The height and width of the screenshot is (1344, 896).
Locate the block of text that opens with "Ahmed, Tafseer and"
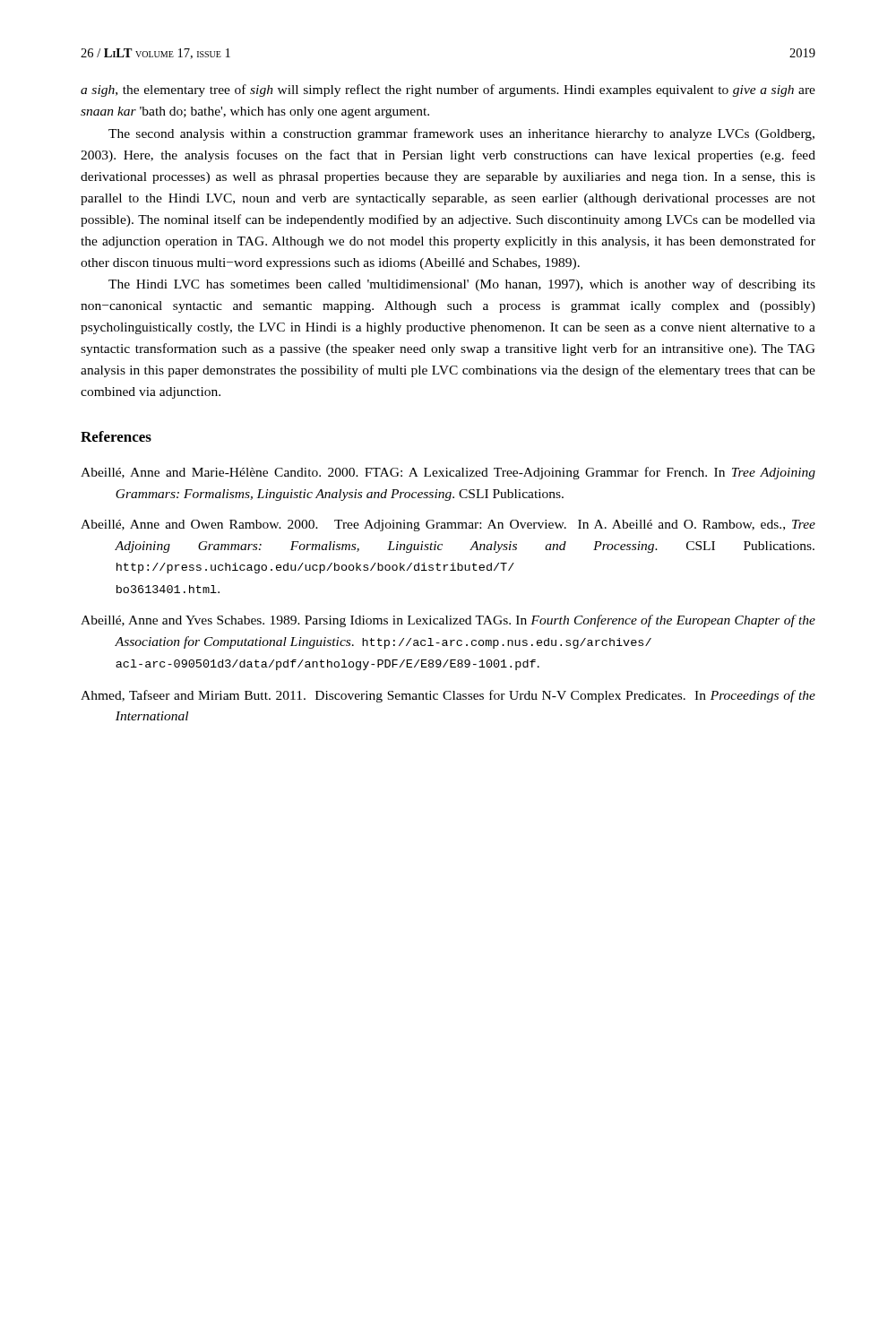click(x=448, y=705)
